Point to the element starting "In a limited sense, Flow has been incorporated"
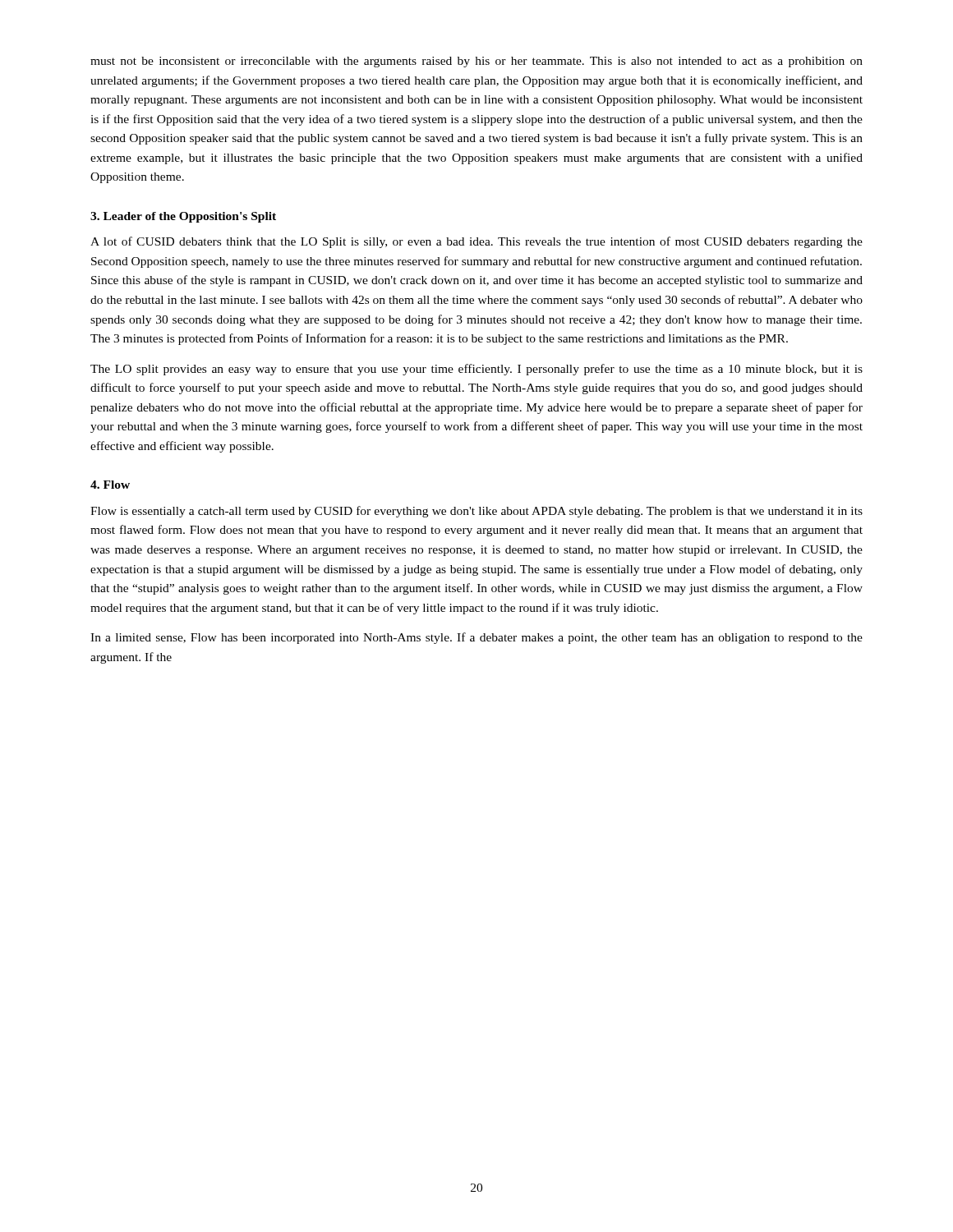The height and width of the screenshot is (1232, 953). pyautogui.click(x=476, y=647)
